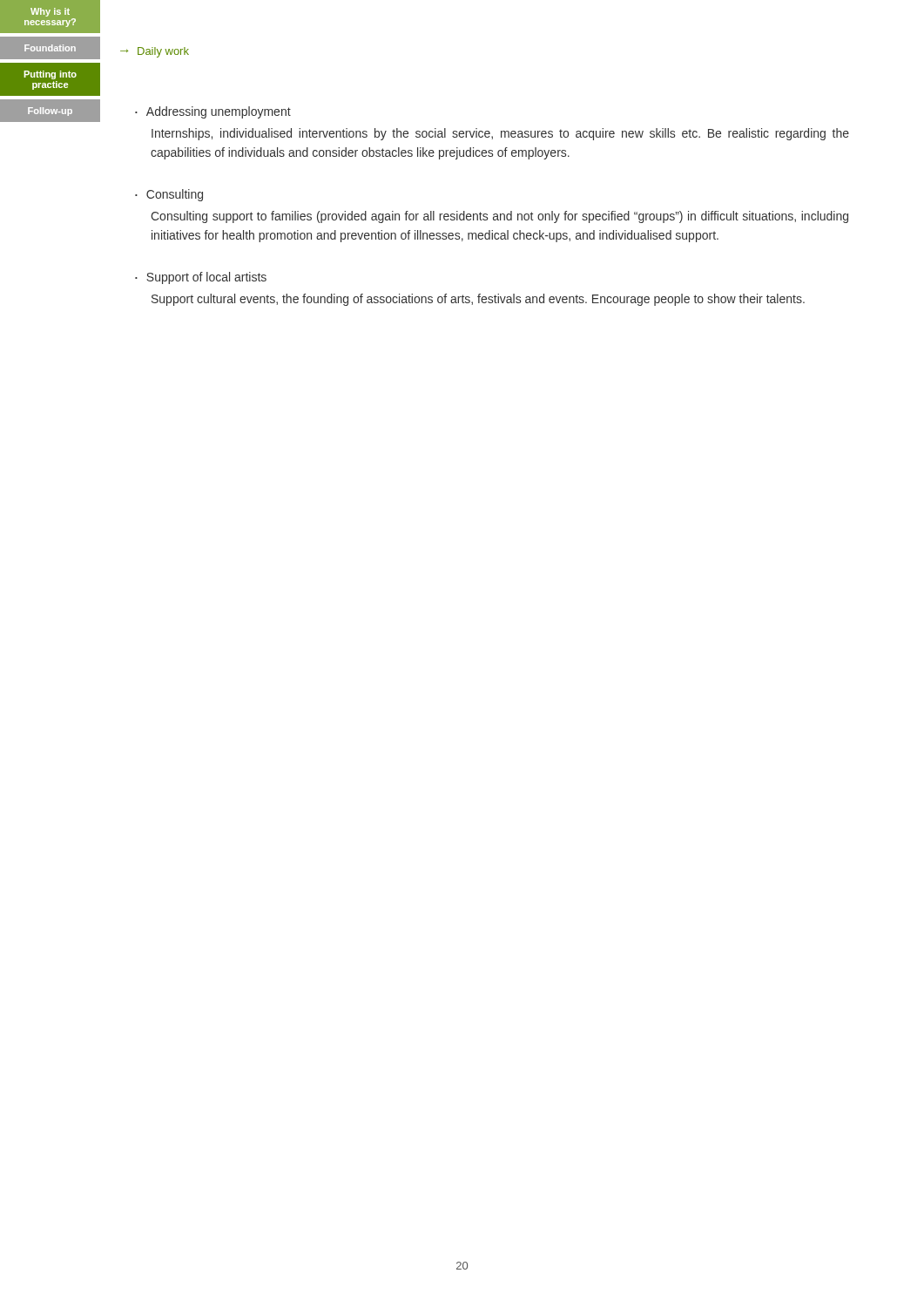Viewport: 924px width, 1307px height.
Task: Click on the text with the text "→ Daily work"
Action: point(153,51)
